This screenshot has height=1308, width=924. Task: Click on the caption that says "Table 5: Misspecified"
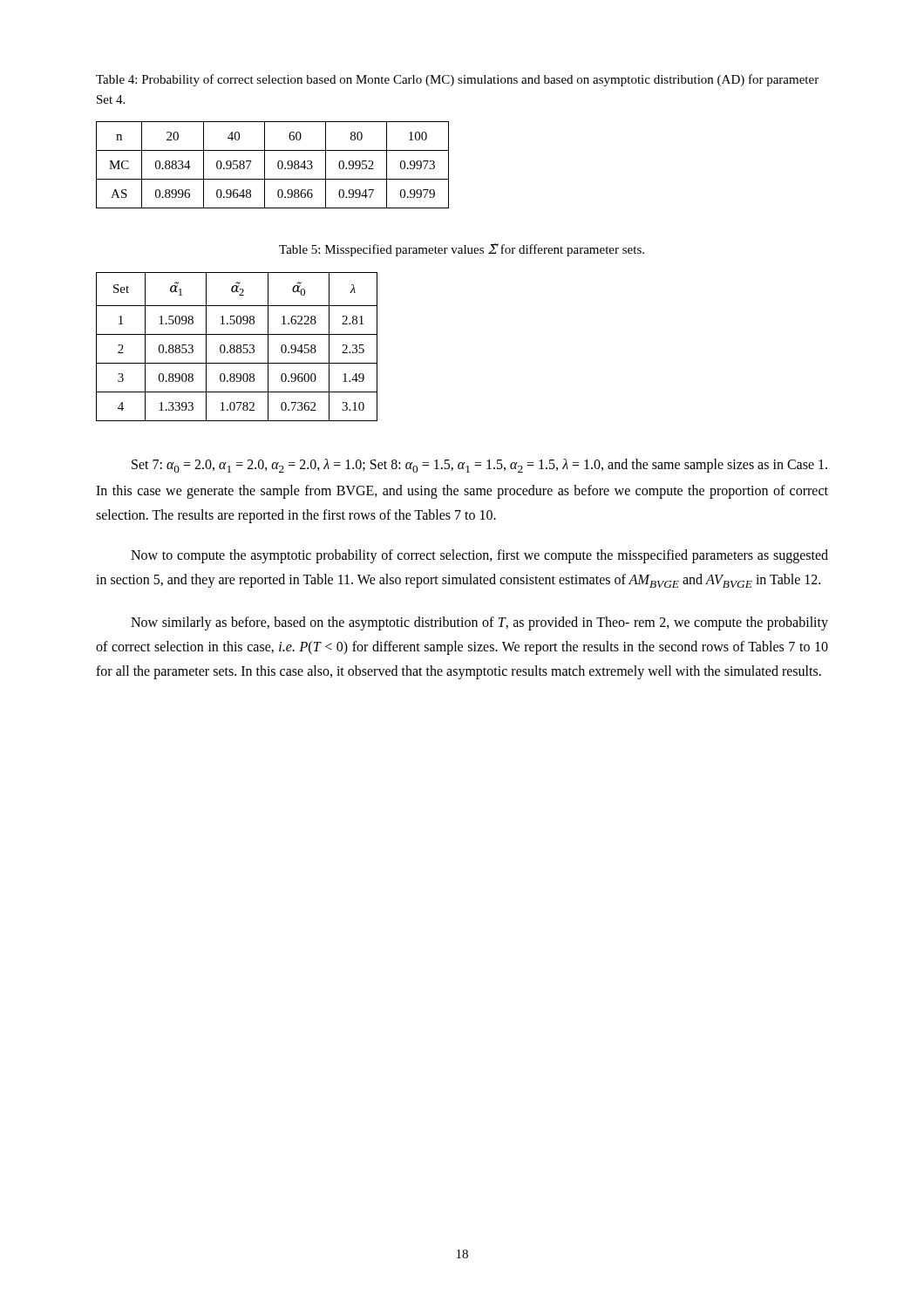[462, 249]
